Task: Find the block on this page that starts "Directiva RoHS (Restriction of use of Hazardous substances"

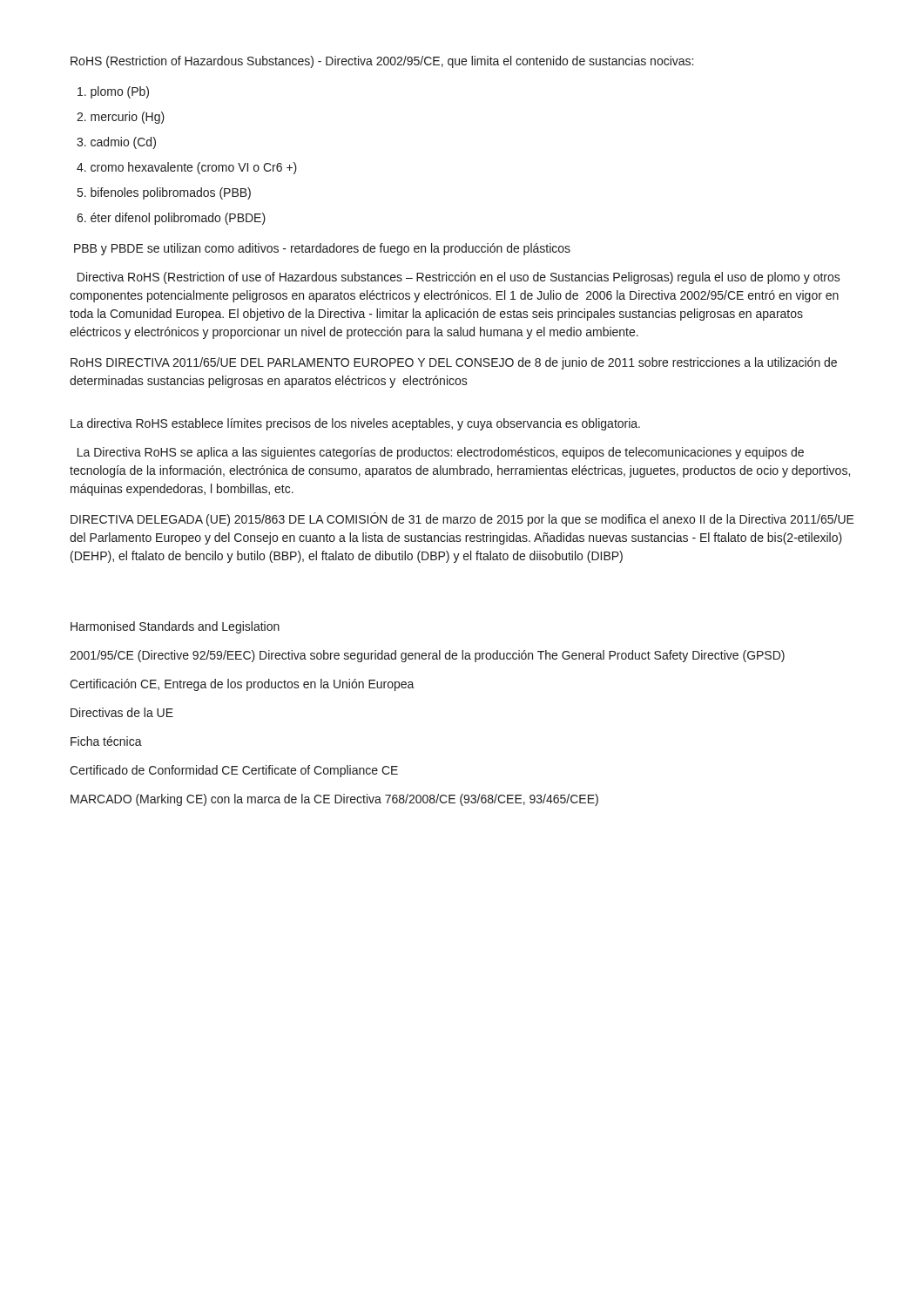Action: [x=455, y=305]
